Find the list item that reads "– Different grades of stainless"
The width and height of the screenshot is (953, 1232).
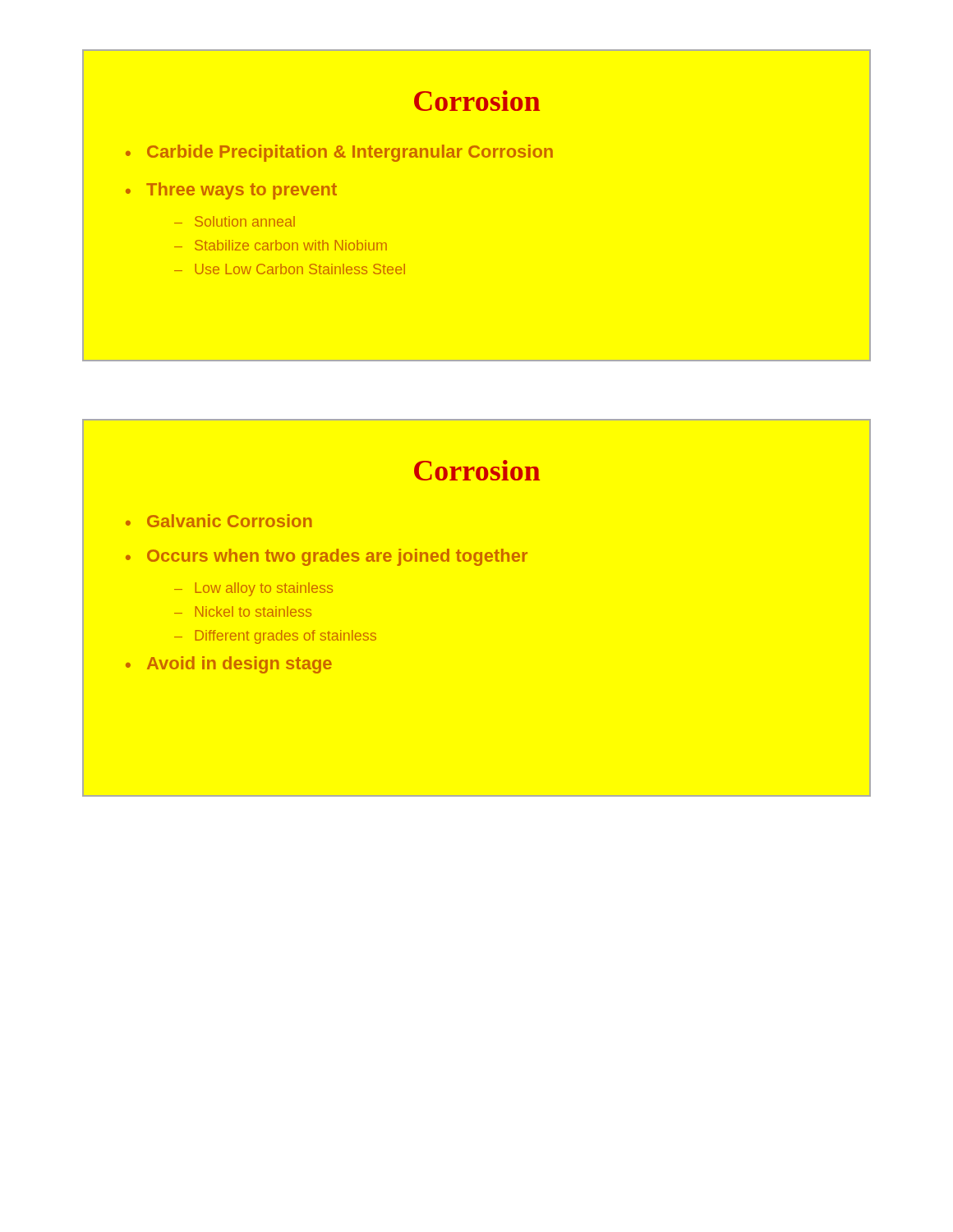coord(276,636)
